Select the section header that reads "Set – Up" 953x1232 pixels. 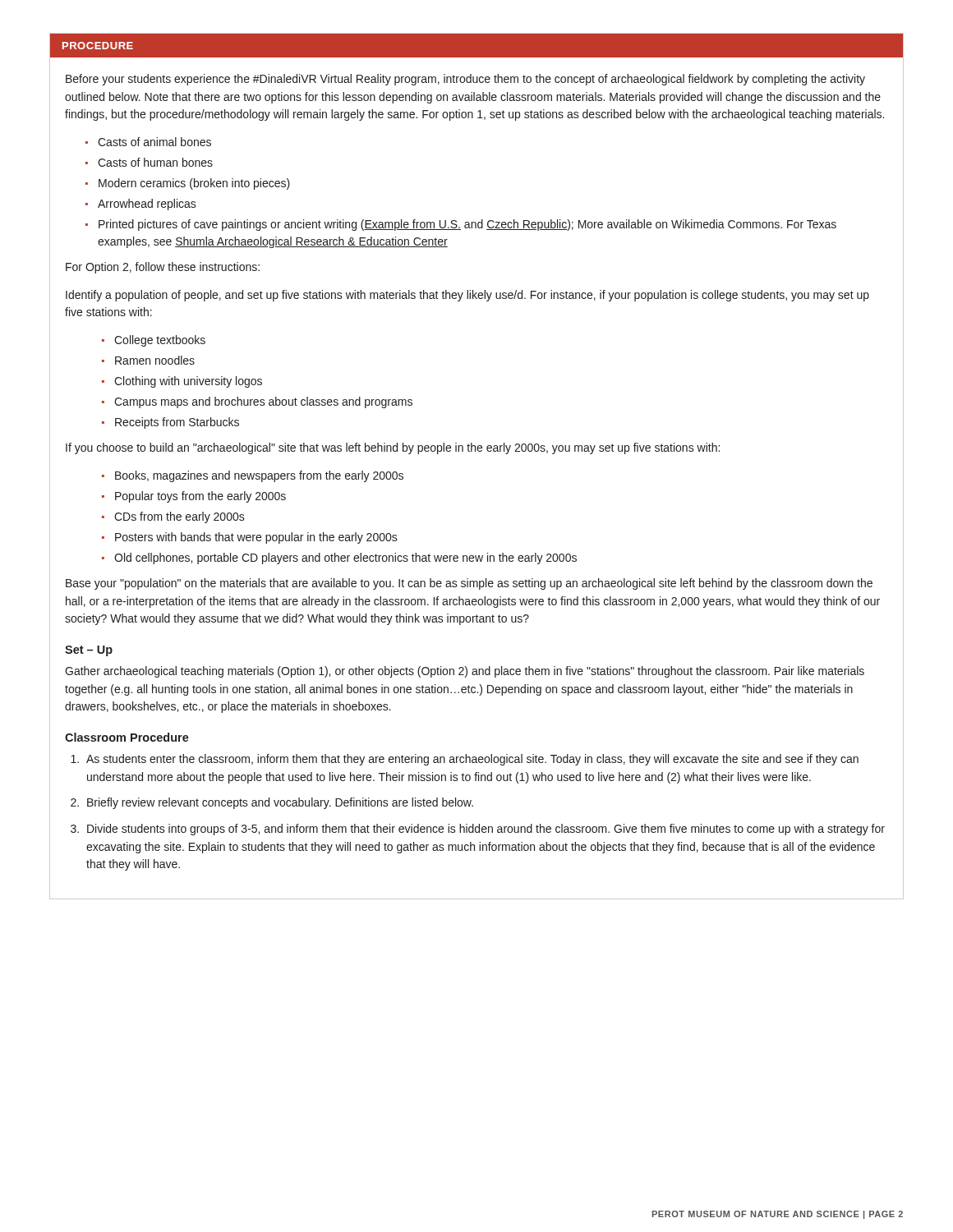click(89, 650)
